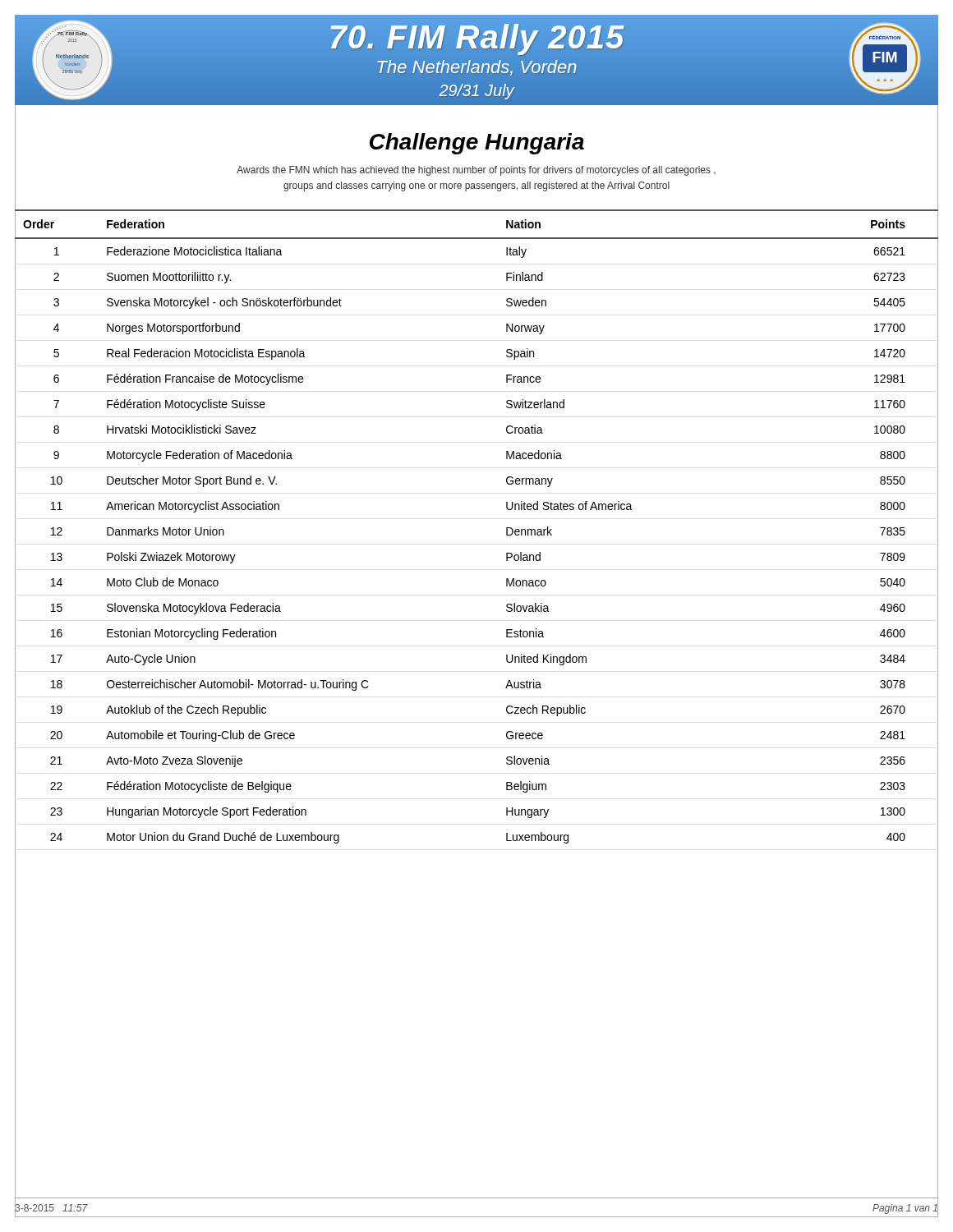
Task: Find the illustration
Action: (x=476, y=60)
